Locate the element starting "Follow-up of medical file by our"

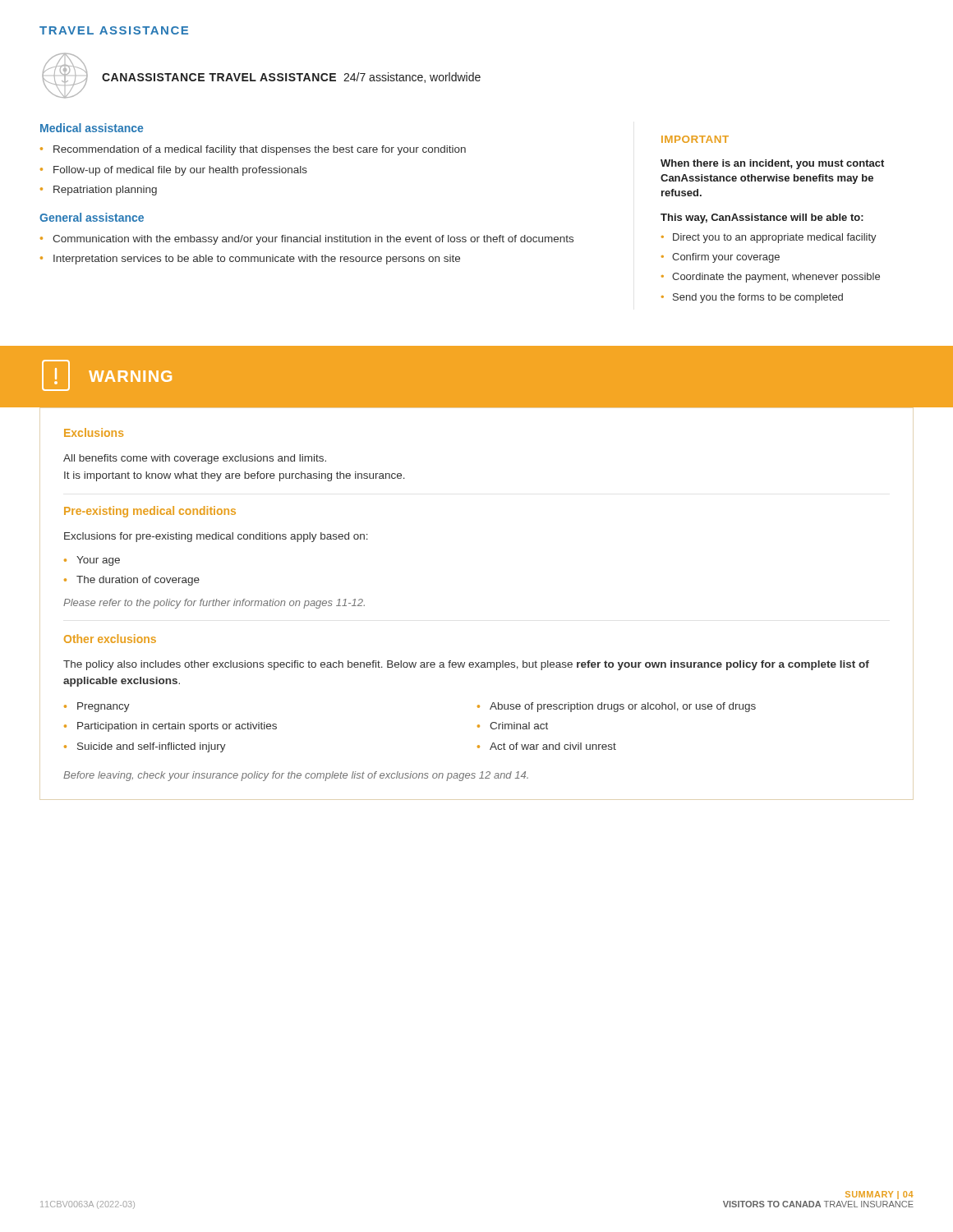(180, 169)
